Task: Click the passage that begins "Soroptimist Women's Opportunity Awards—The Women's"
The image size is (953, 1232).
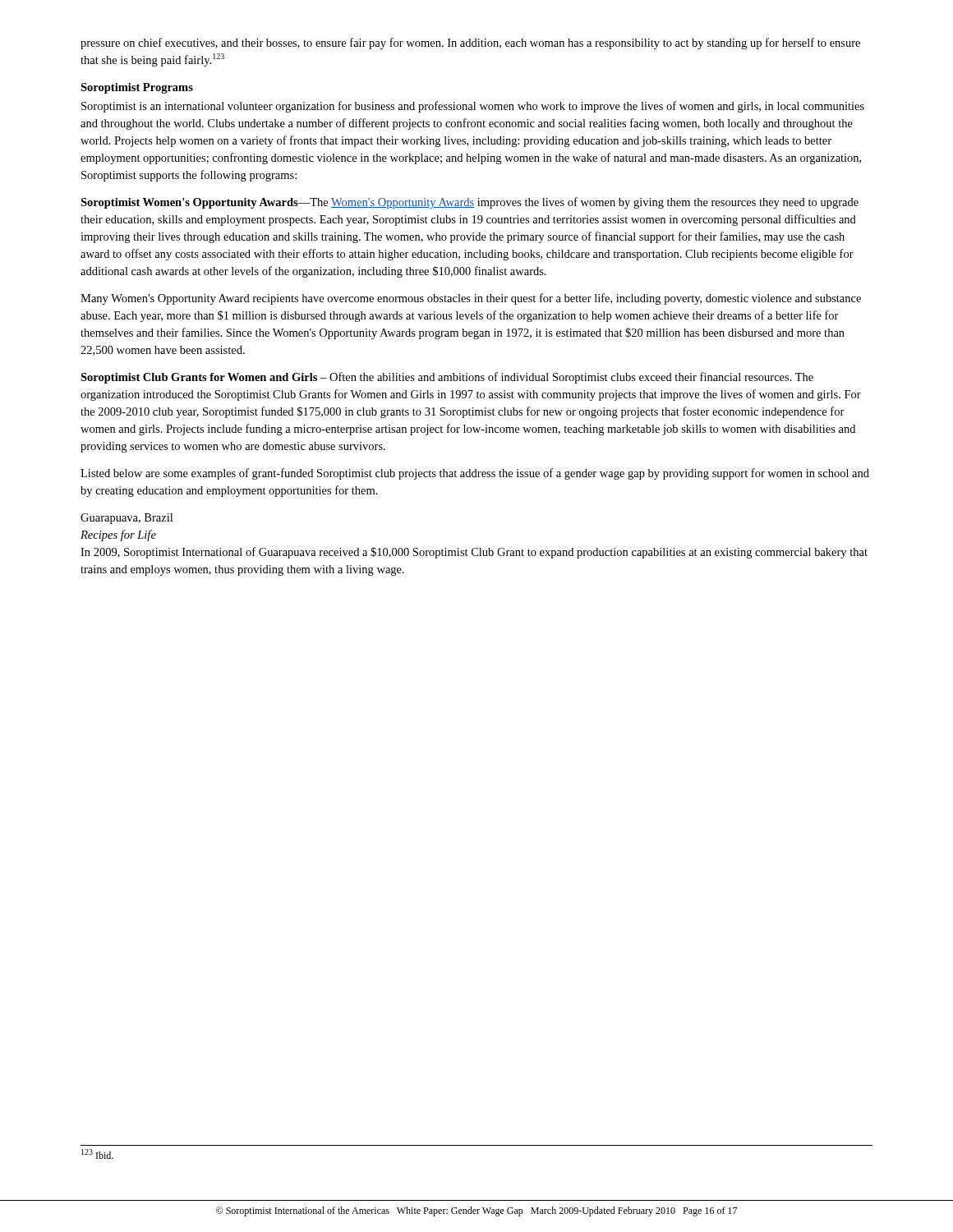Action: click(x=470, y=237)
